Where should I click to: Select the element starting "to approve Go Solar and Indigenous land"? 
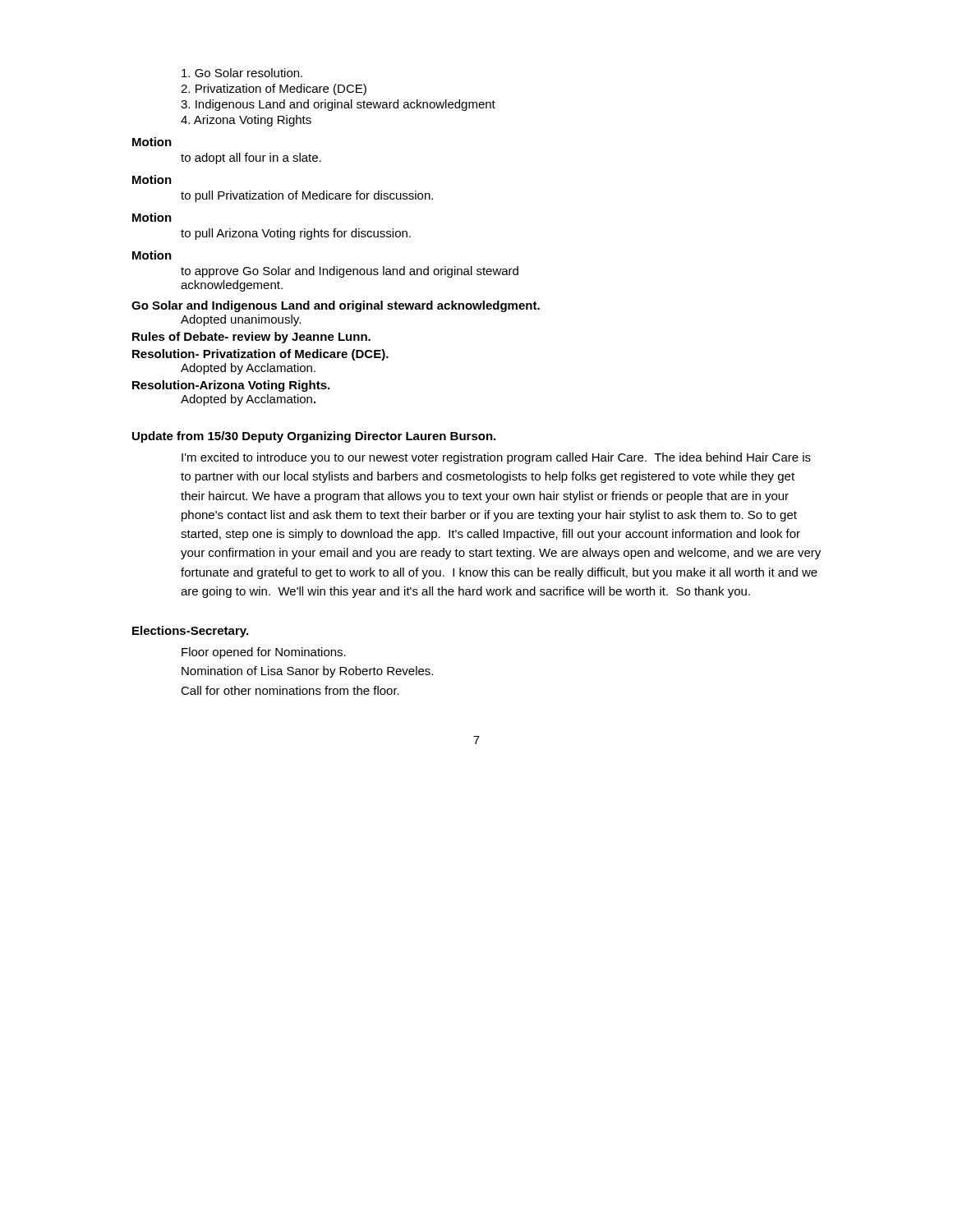tap(350, 278)
